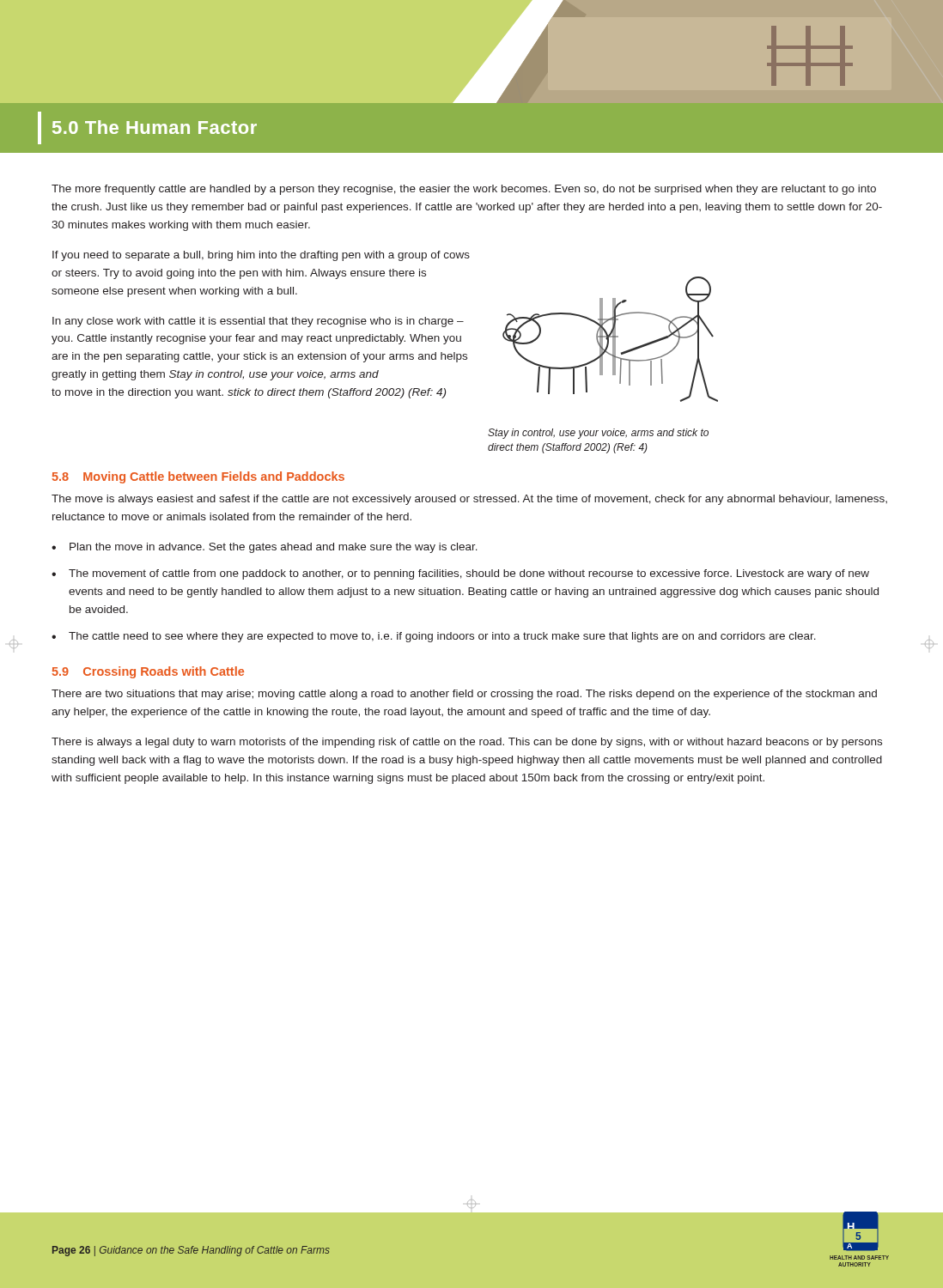Select the illustration
943x1288 pixels.
603,333
